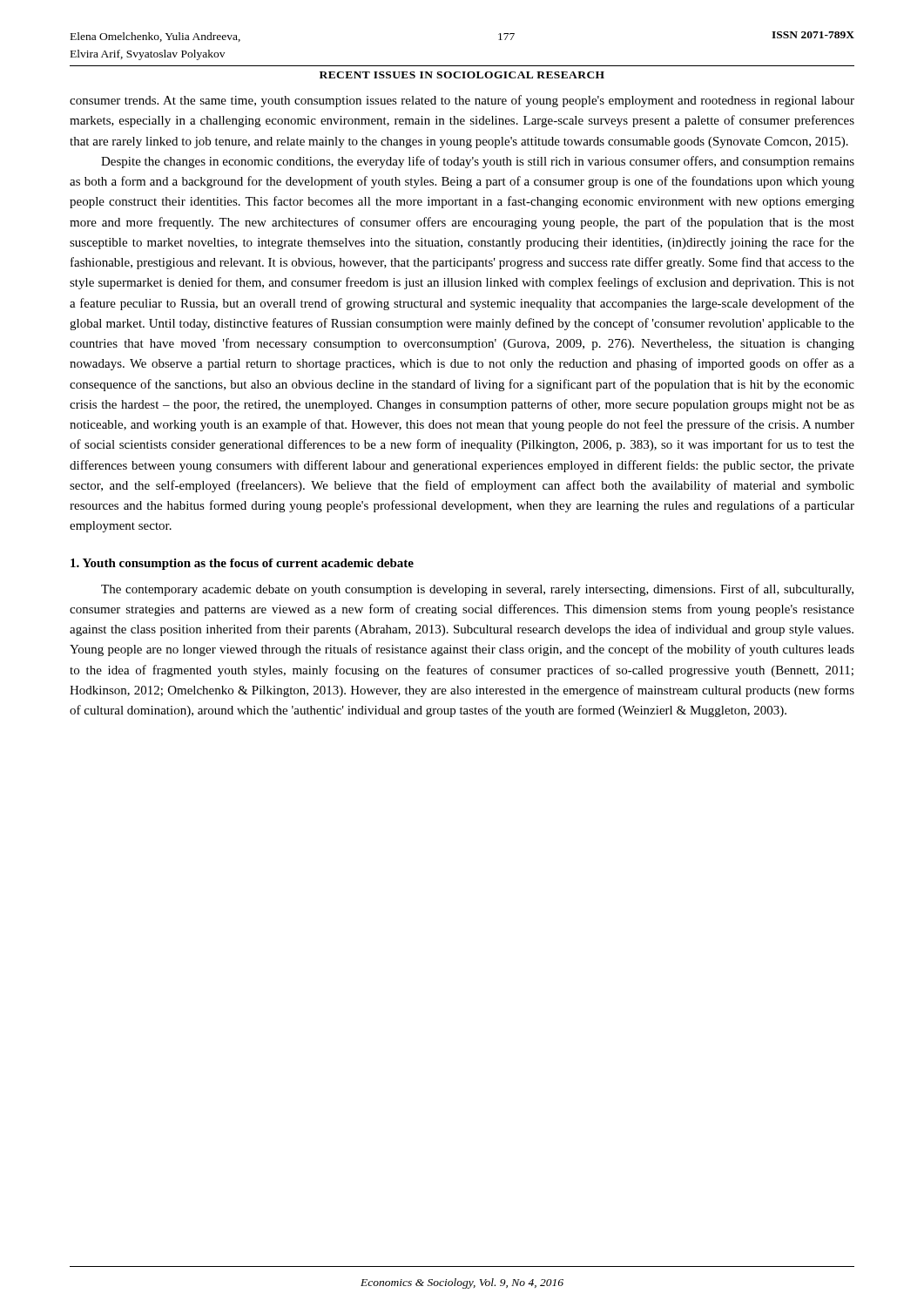The height and width of the screenshot is (1307, 924).
Task: Locate the block of text that opens with "consumer trends. At the same"
Action: click(x=462, y=121)
